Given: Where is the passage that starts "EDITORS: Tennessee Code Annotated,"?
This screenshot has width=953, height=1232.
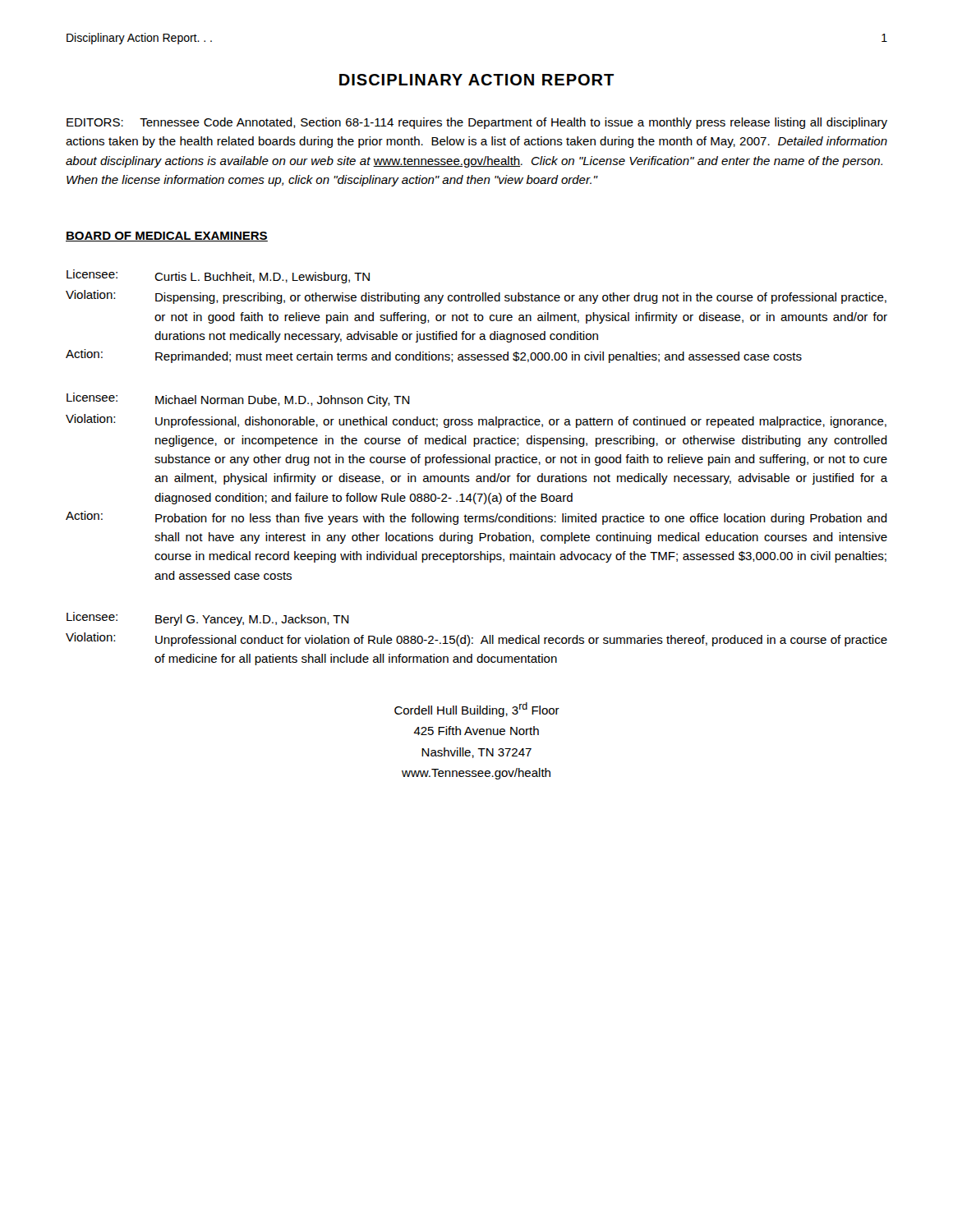Looking at the screenshot, I should [476, 151].
